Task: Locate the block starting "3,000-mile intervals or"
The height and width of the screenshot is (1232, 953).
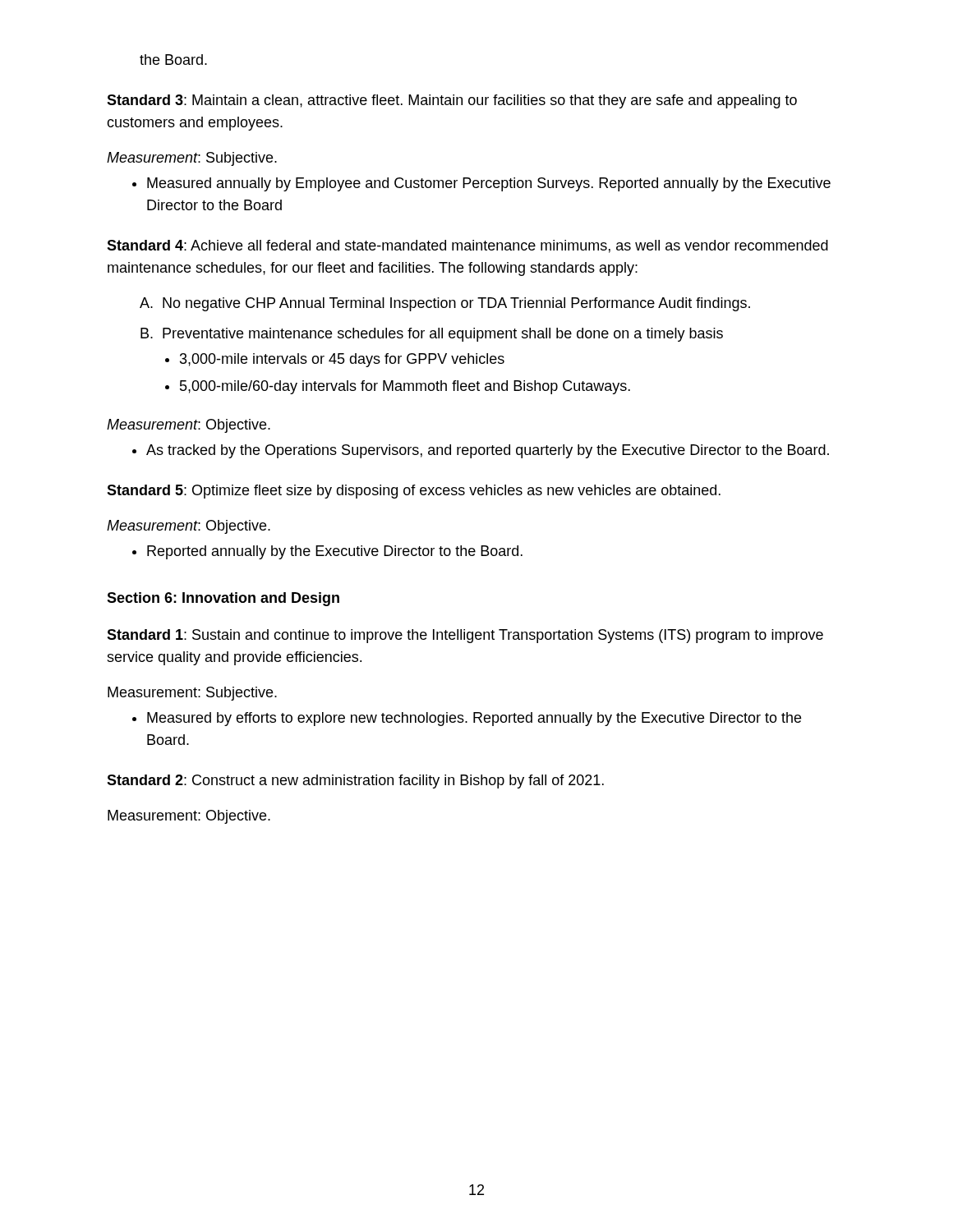Action: 501,359
